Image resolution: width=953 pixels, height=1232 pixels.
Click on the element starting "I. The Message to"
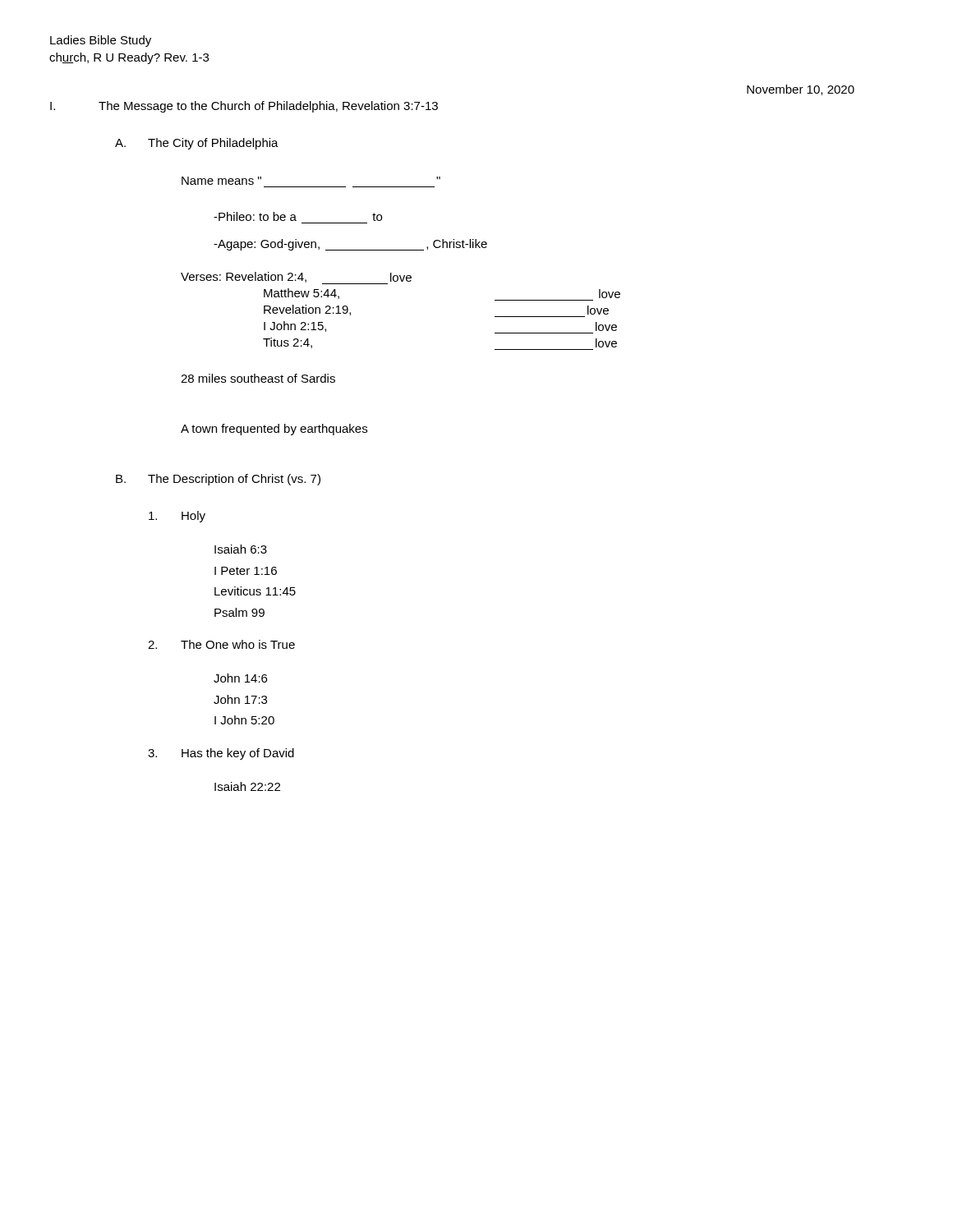point(244,106)
